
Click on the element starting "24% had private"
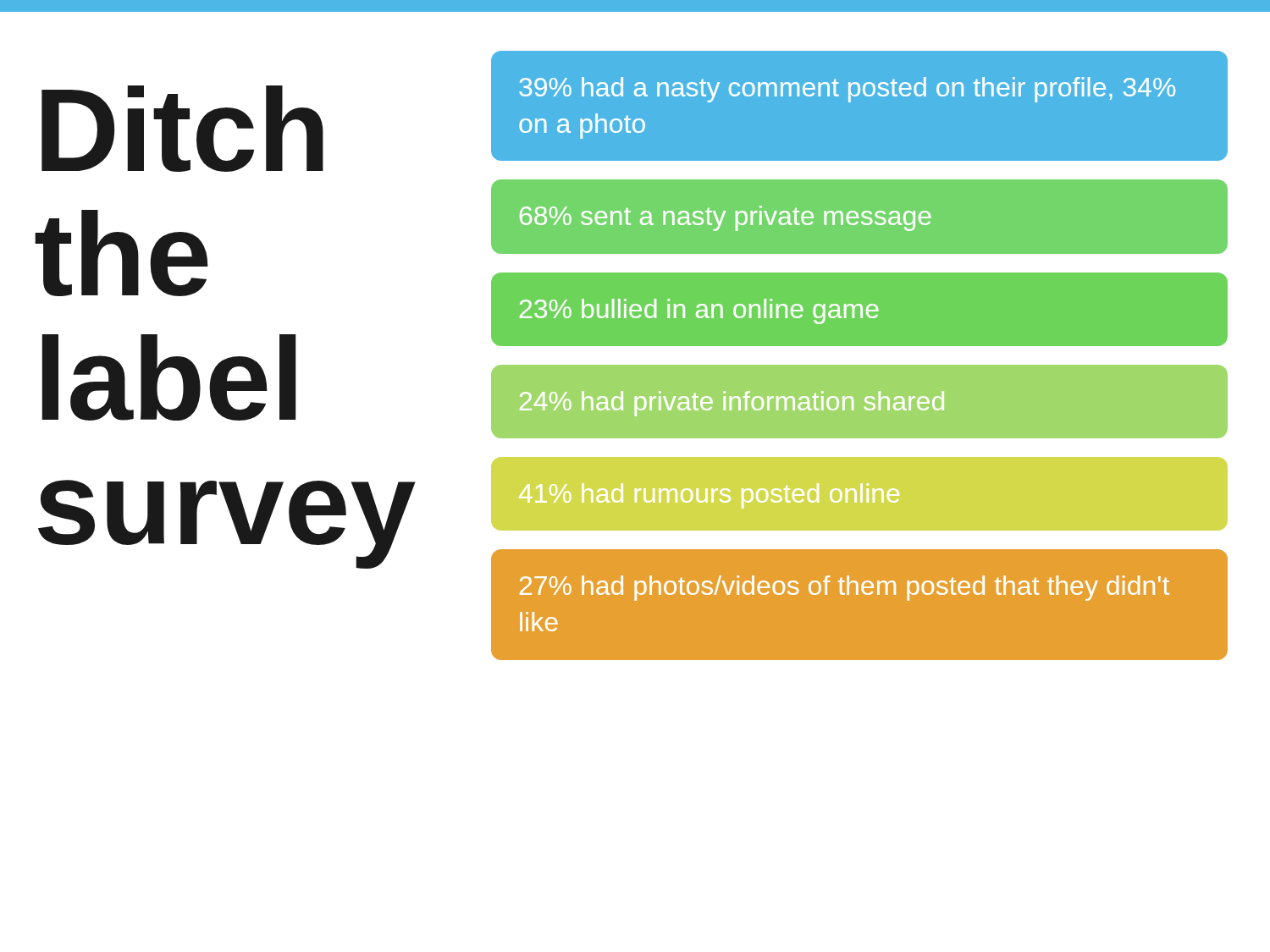(x=732, y=401)
